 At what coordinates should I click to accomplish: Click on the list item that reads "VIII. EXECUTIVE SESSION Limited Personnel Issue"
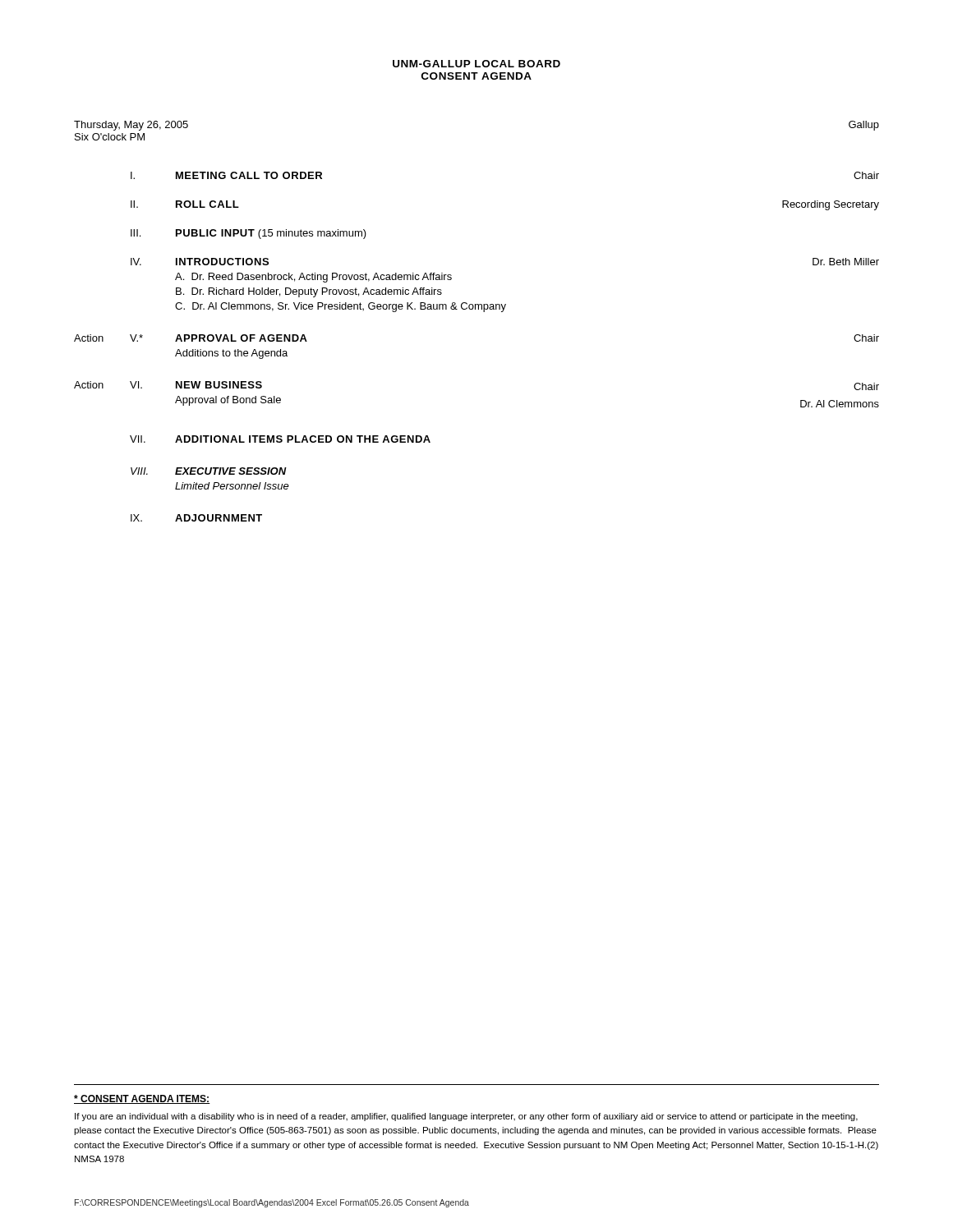point(209,471)
